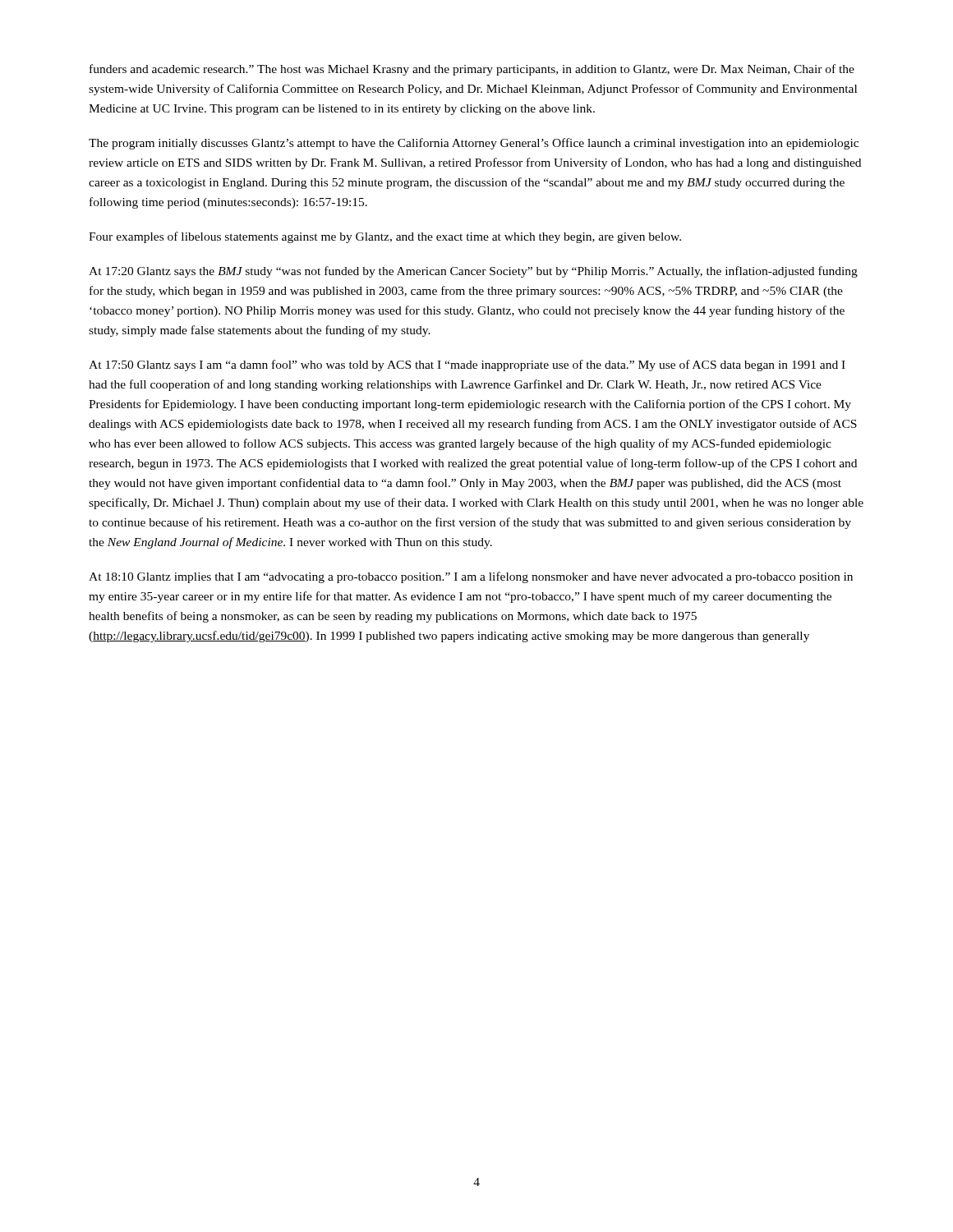
Task: Point to the block beginning "Four examples of libelous"
Action: (385, 236)
